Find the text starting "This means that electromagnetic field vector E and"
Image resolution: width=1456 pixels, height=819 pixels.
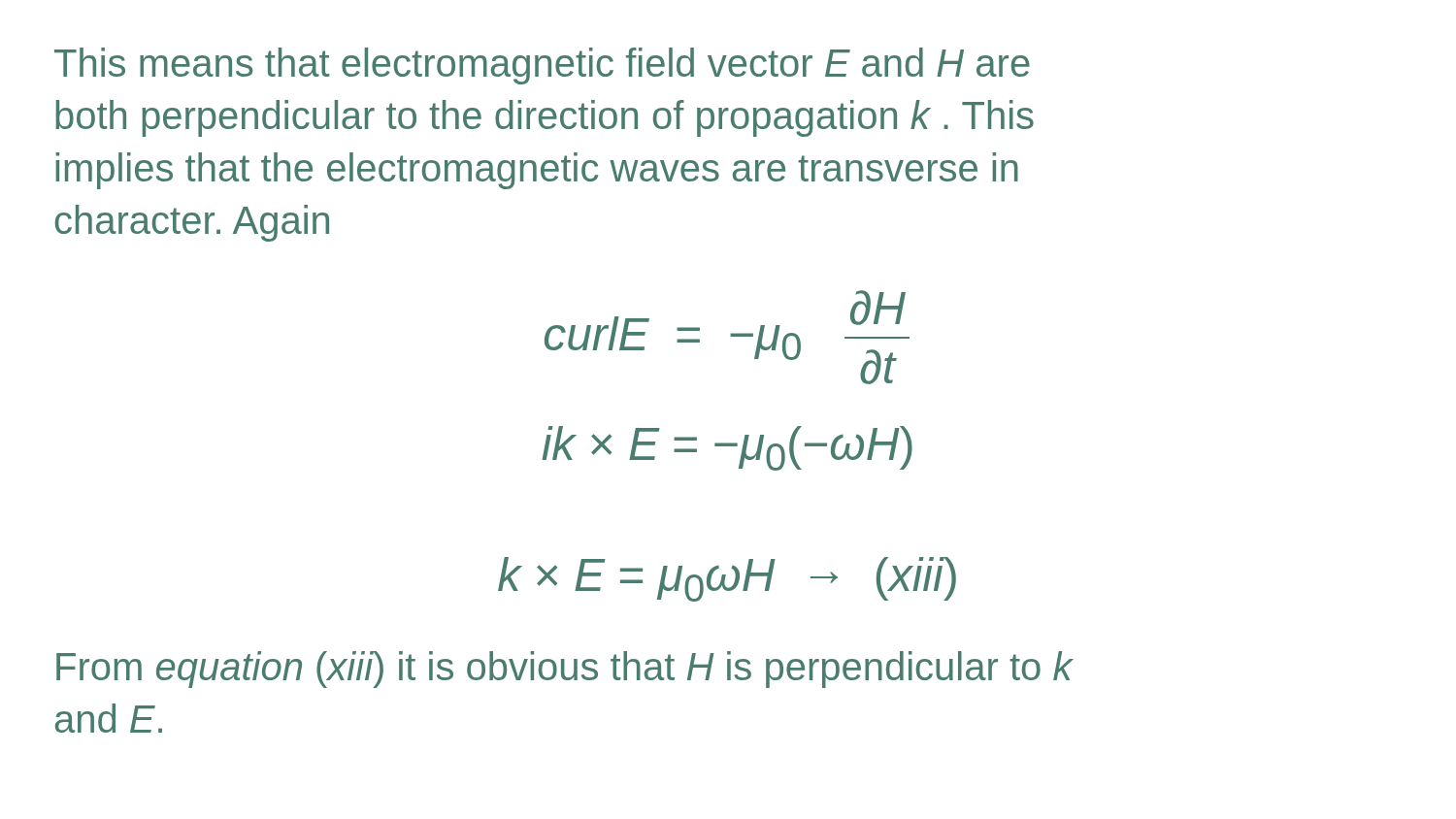(x=544, y=142)
